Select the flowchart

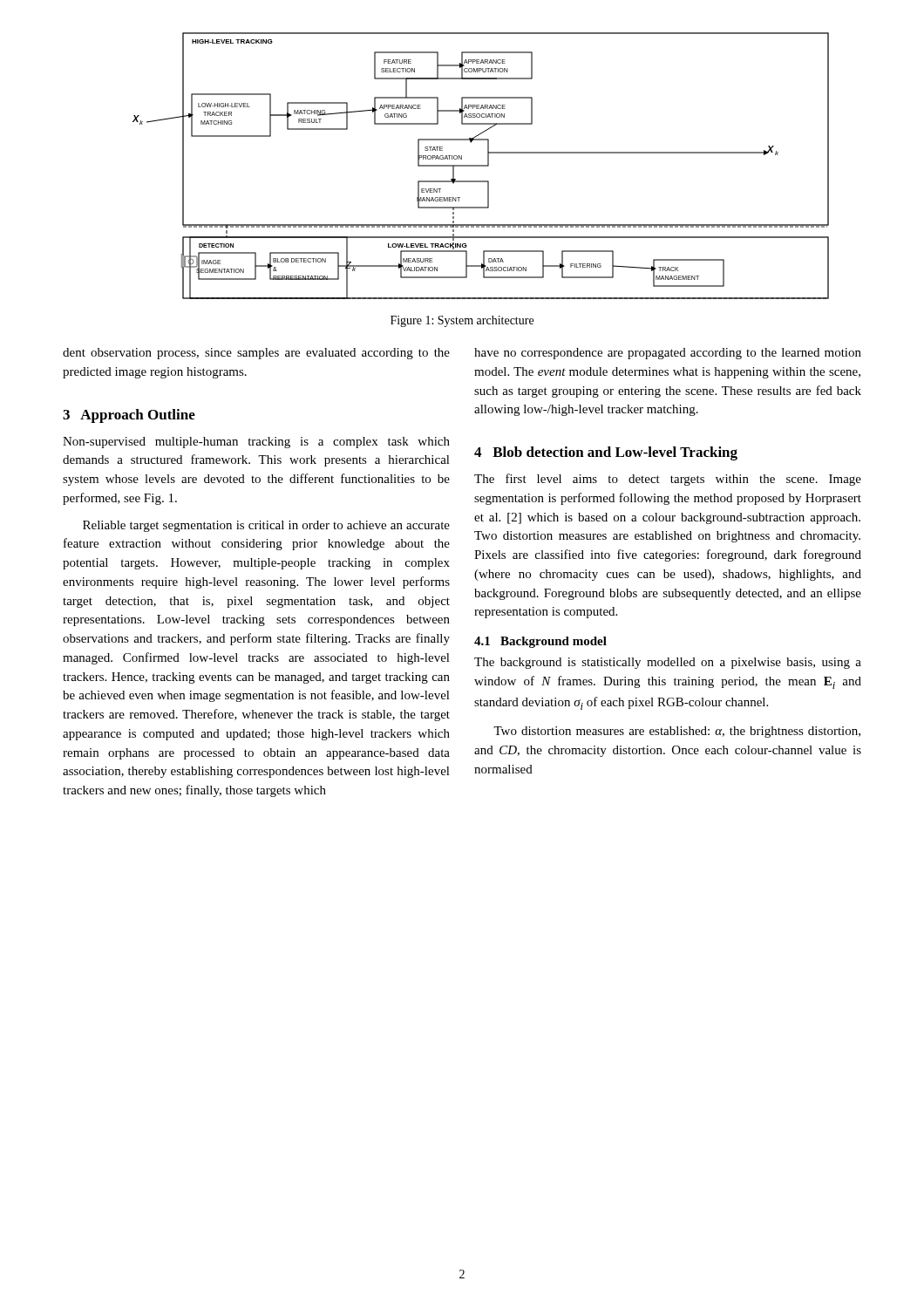pos(462,154)
